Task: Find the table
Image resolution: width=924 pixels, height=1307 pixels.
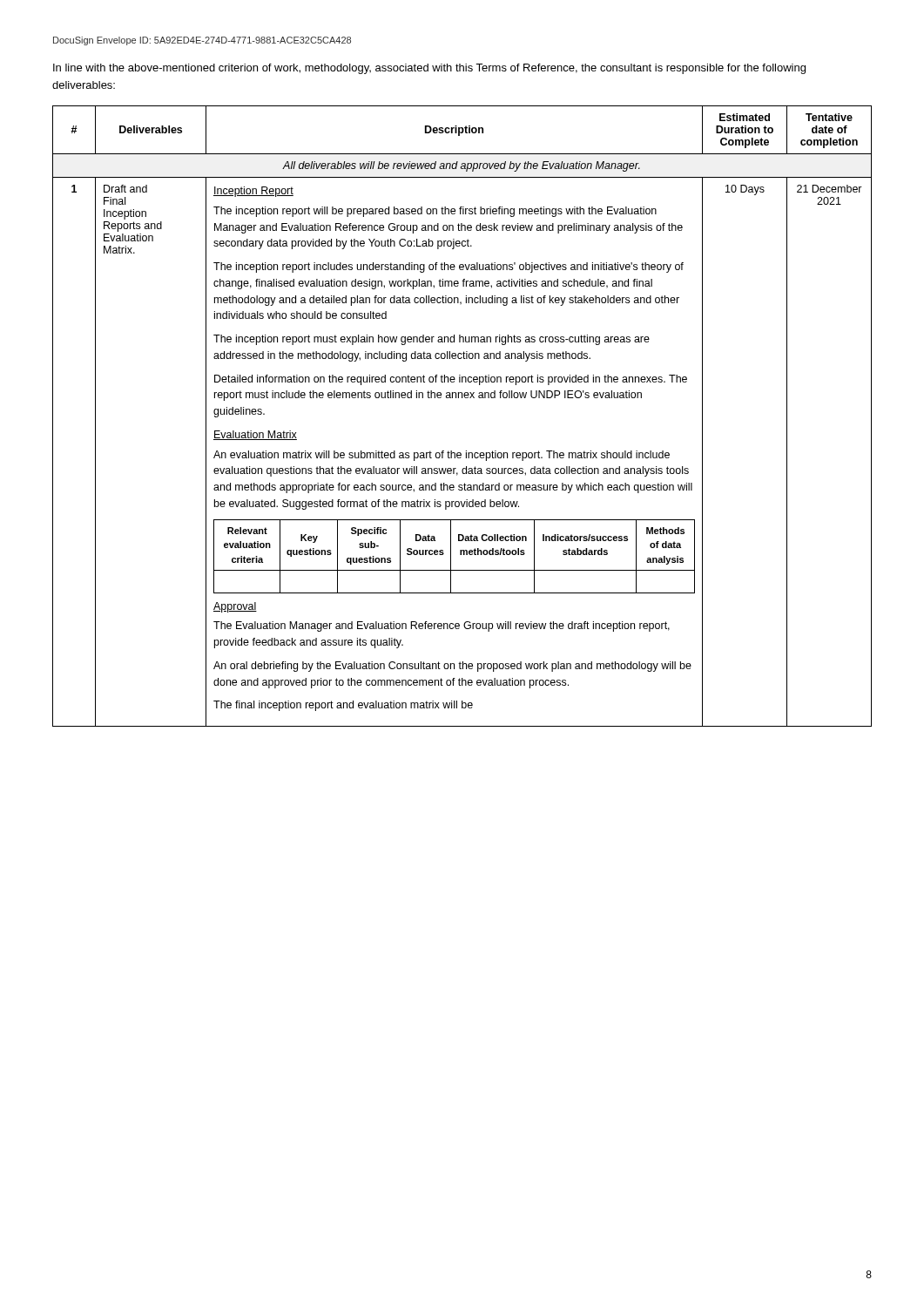Action: tap(462, 416)
